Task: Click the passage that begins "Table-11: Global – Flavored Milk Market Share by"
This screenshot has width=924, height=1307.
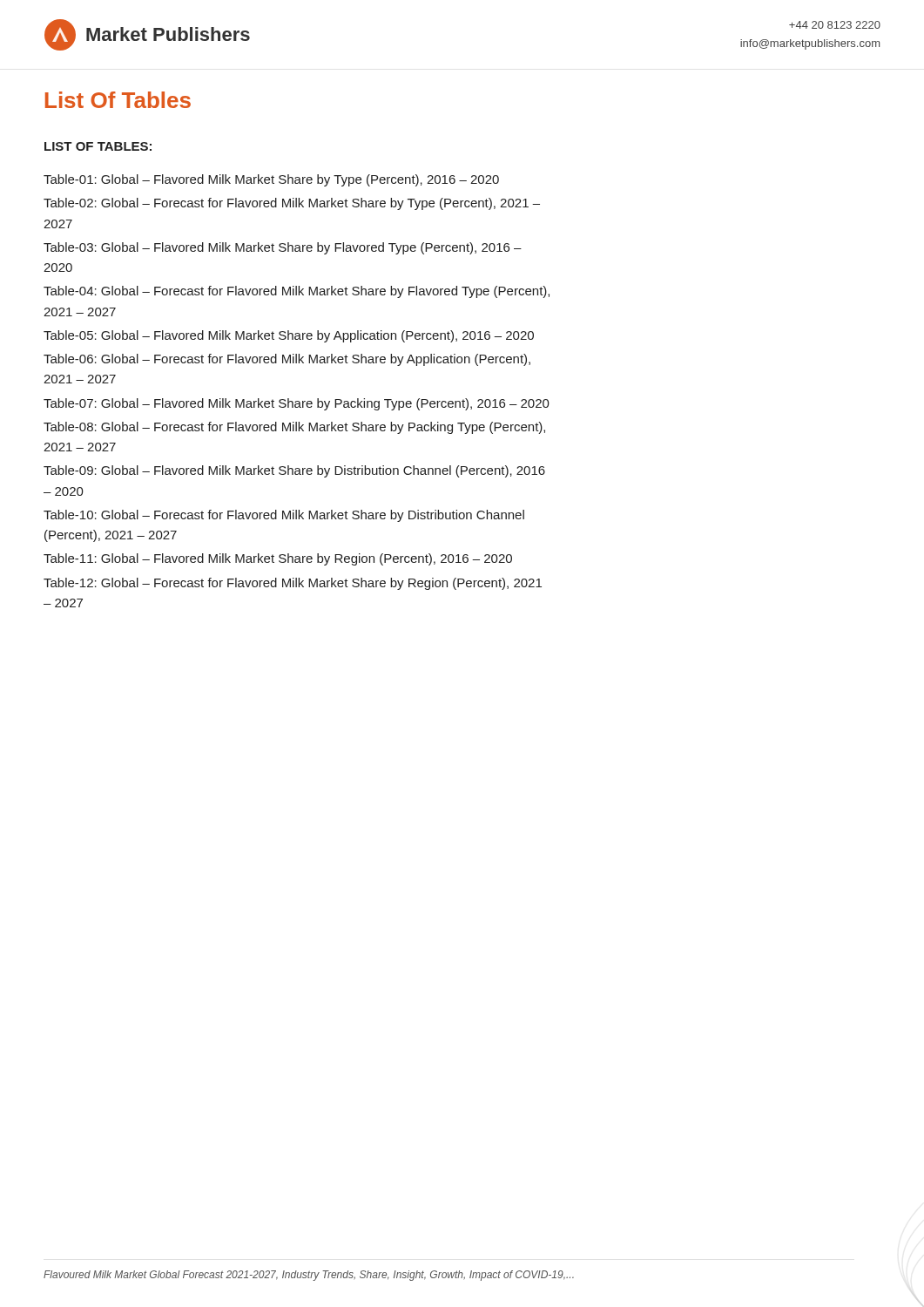Action: 278,558
